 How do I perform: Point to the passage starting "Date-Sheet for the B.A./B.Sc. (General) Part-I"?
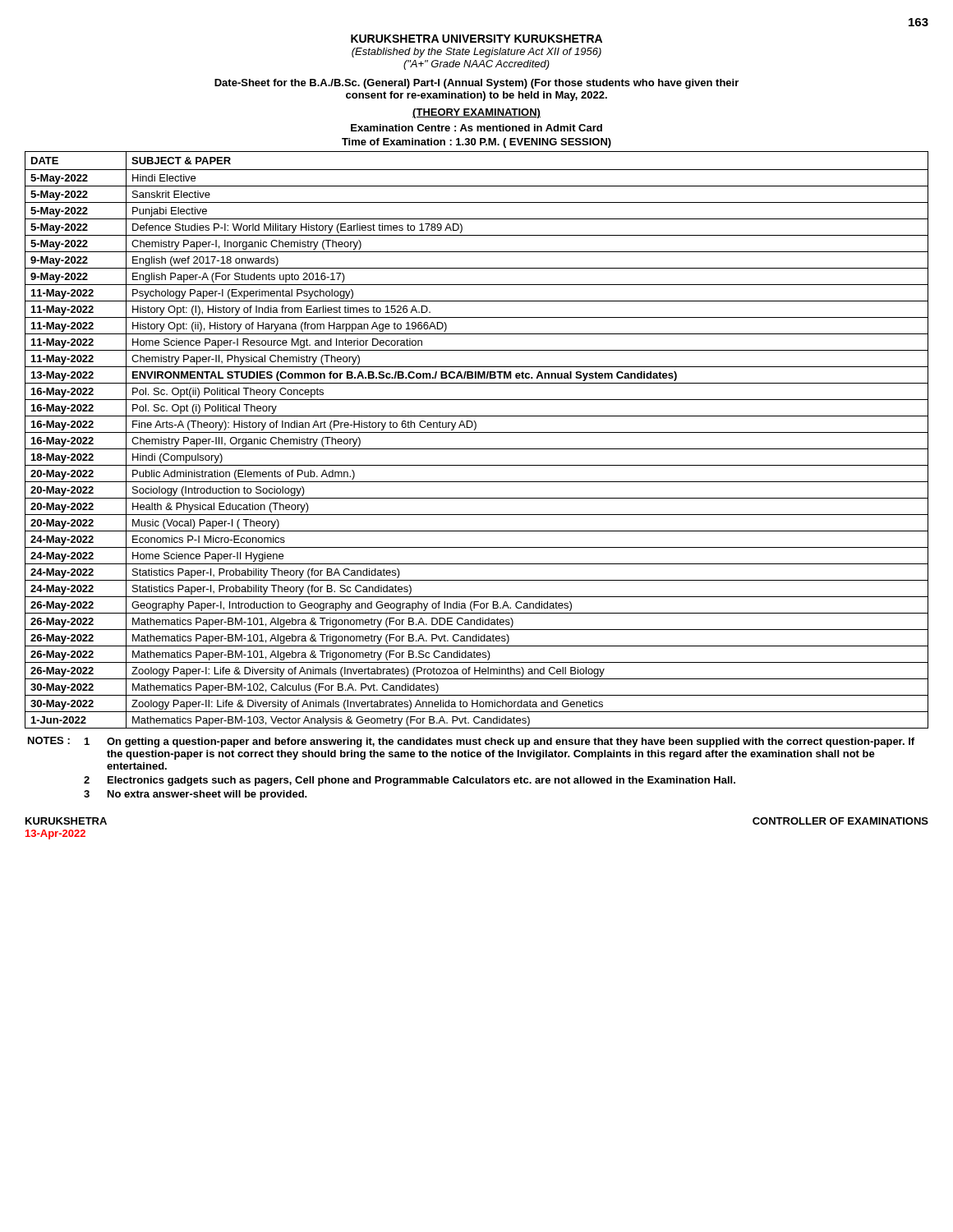476,89
